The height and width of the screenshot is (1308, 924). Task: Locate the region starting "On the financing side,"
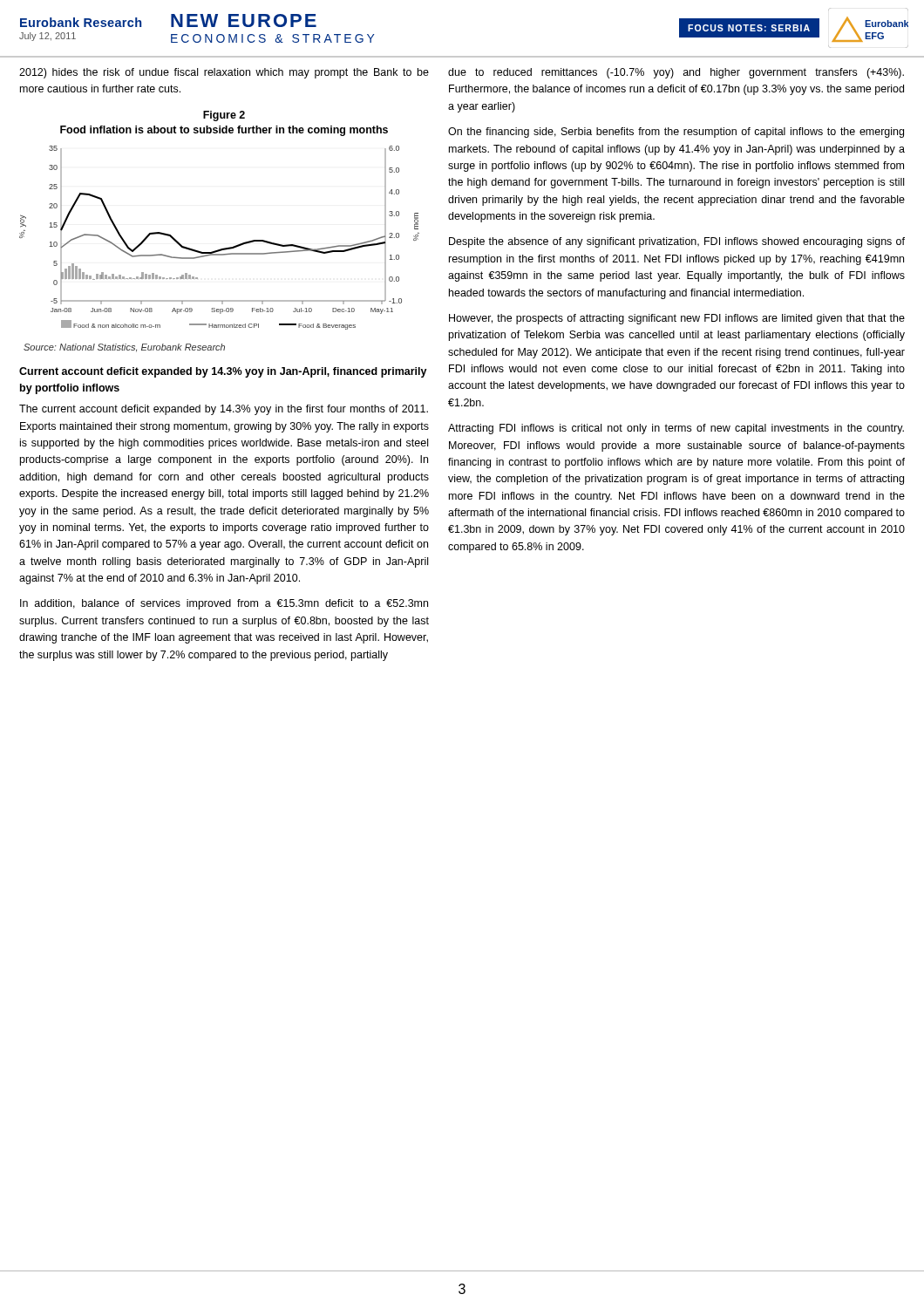coord(676,174)
